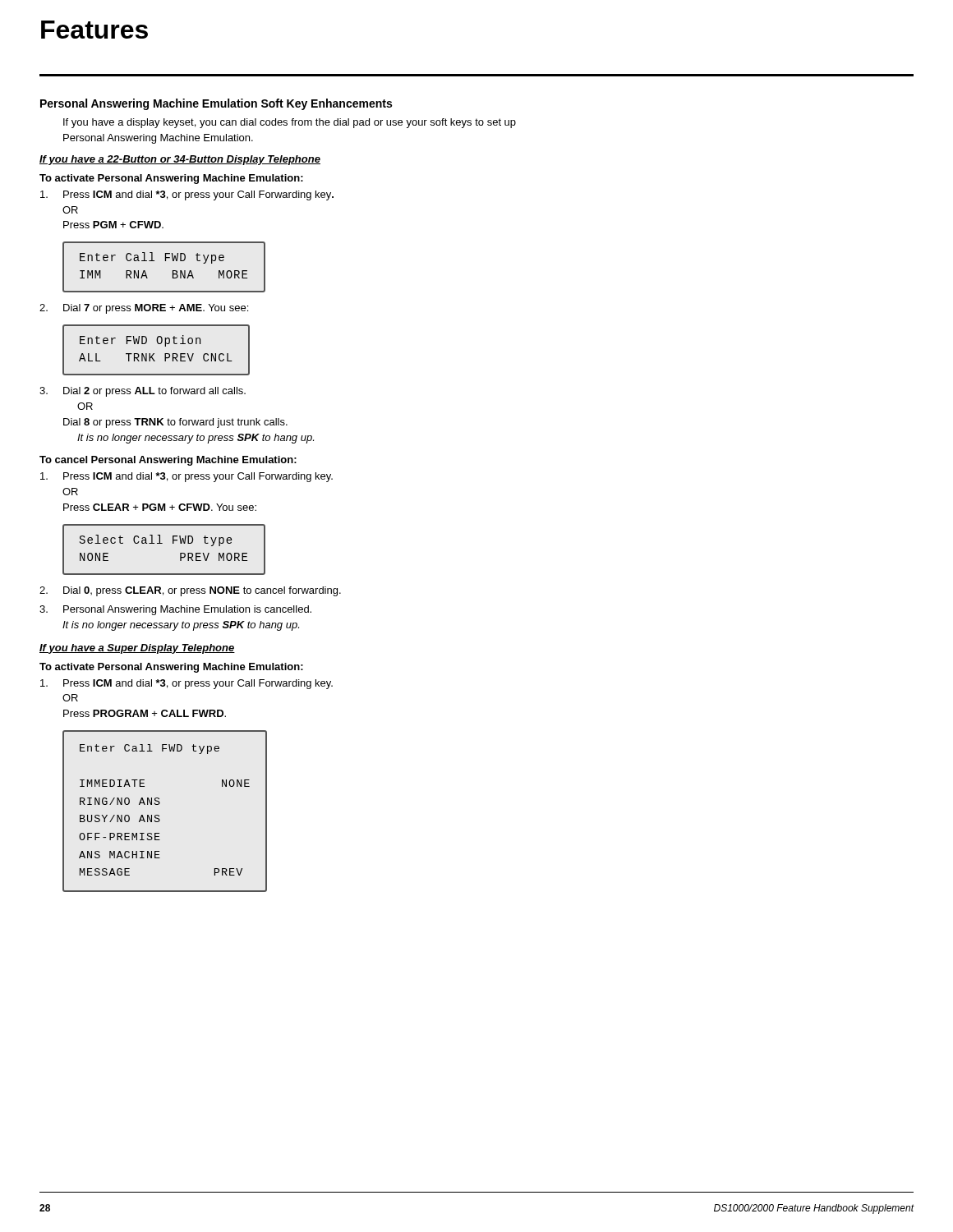Locate the list item with the text "2. Dial 0, press CLEAR, or press"
Screen dimensions: 1232x953
click(x=190, y=591)
